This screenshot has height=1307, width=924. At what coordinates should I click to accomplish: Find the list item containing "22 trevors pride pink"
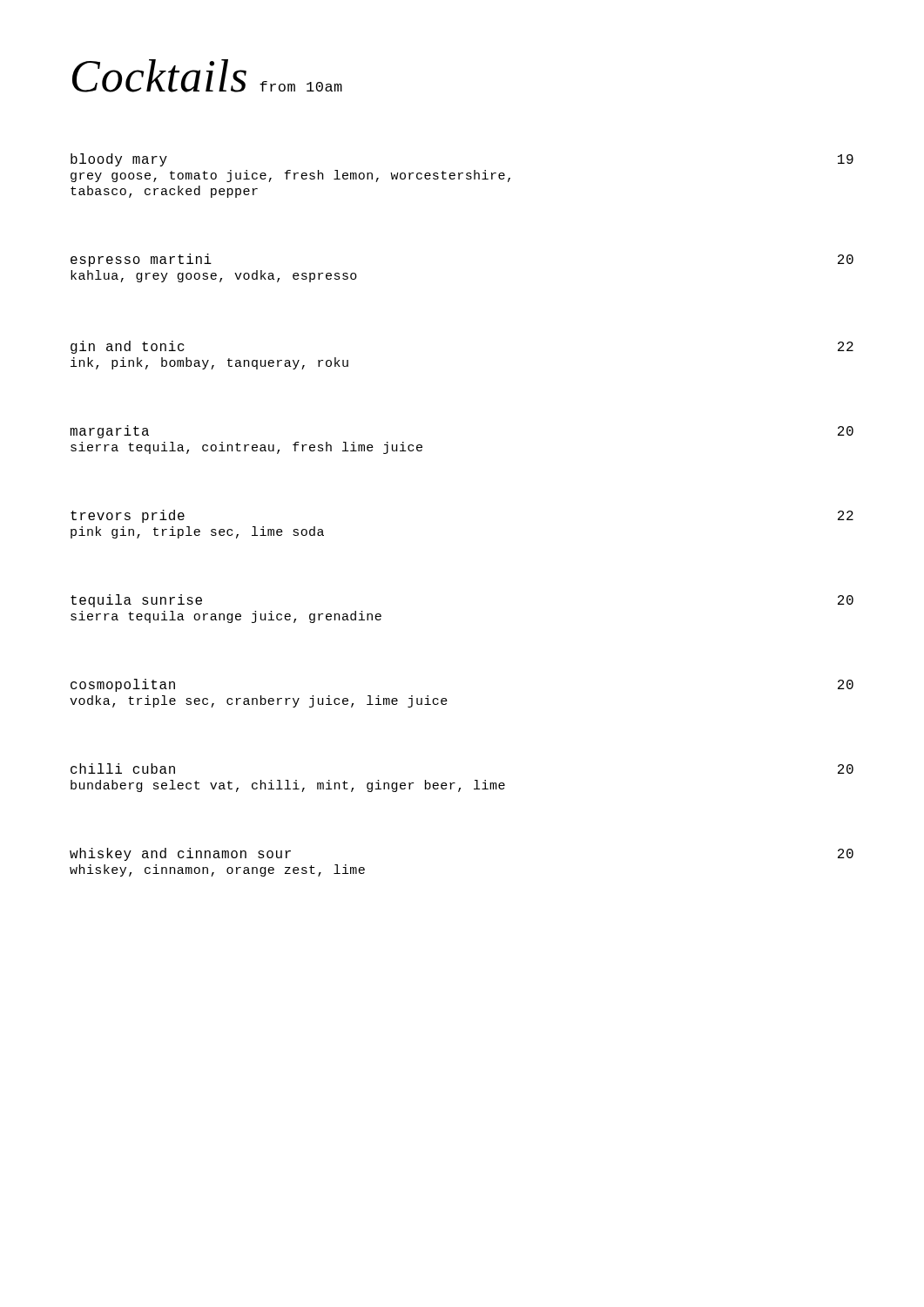tap(128, 516)
